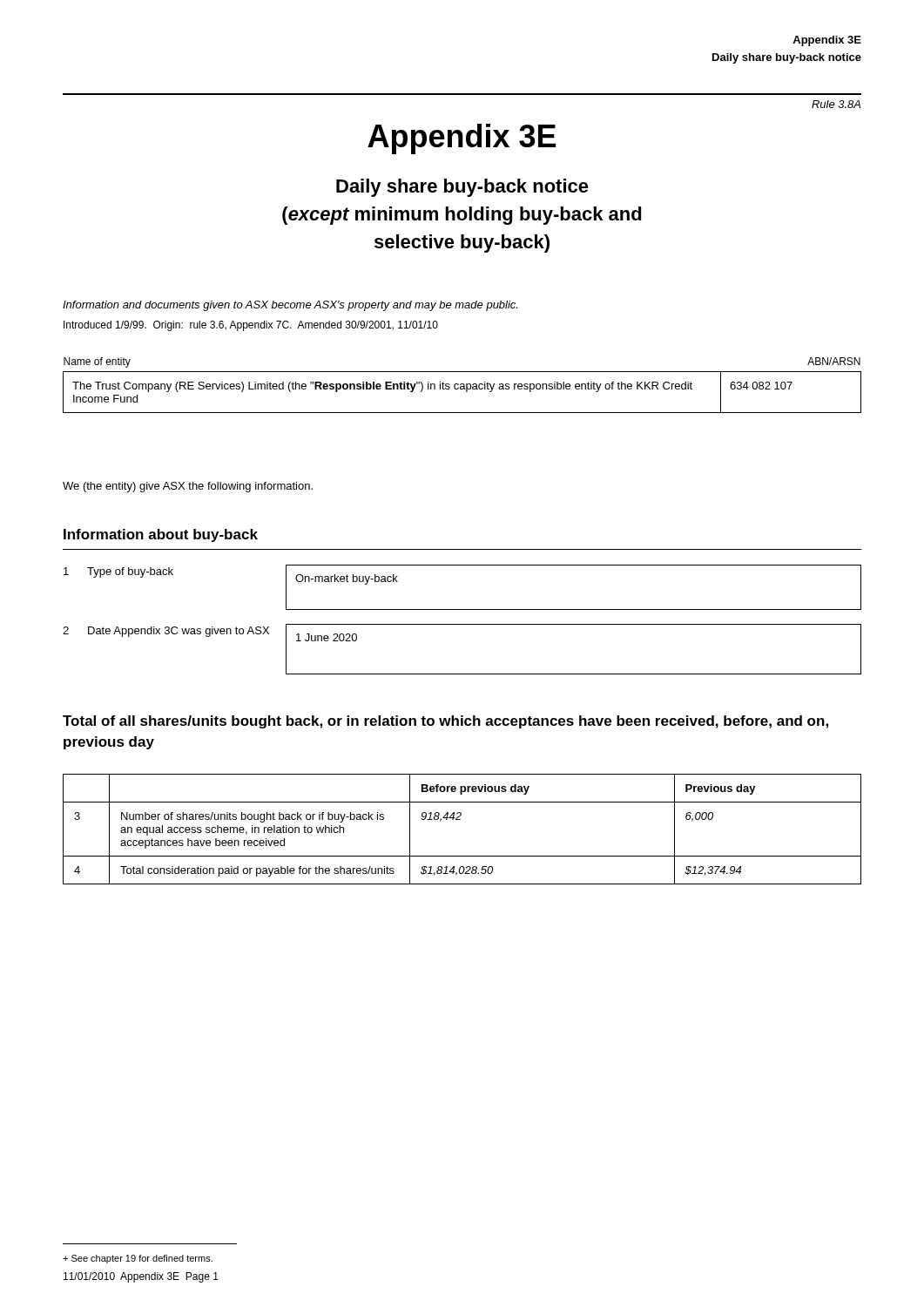Click where it says "+ See chapter 19 for defined terms."
Screen dimensions: 1307x924
pos(138,1258)
